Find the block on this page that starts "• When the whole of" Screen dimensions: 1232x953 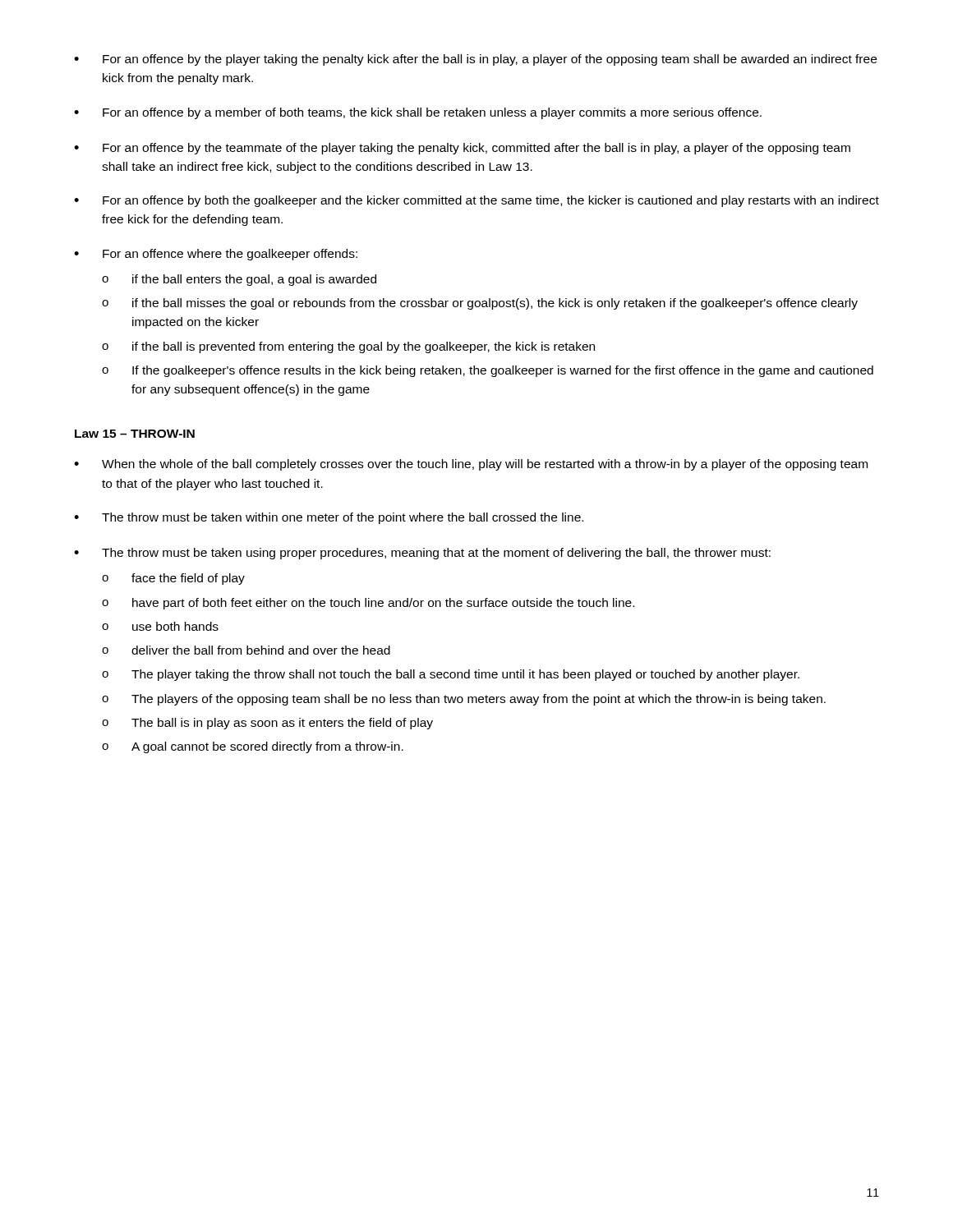pos(476,474)
